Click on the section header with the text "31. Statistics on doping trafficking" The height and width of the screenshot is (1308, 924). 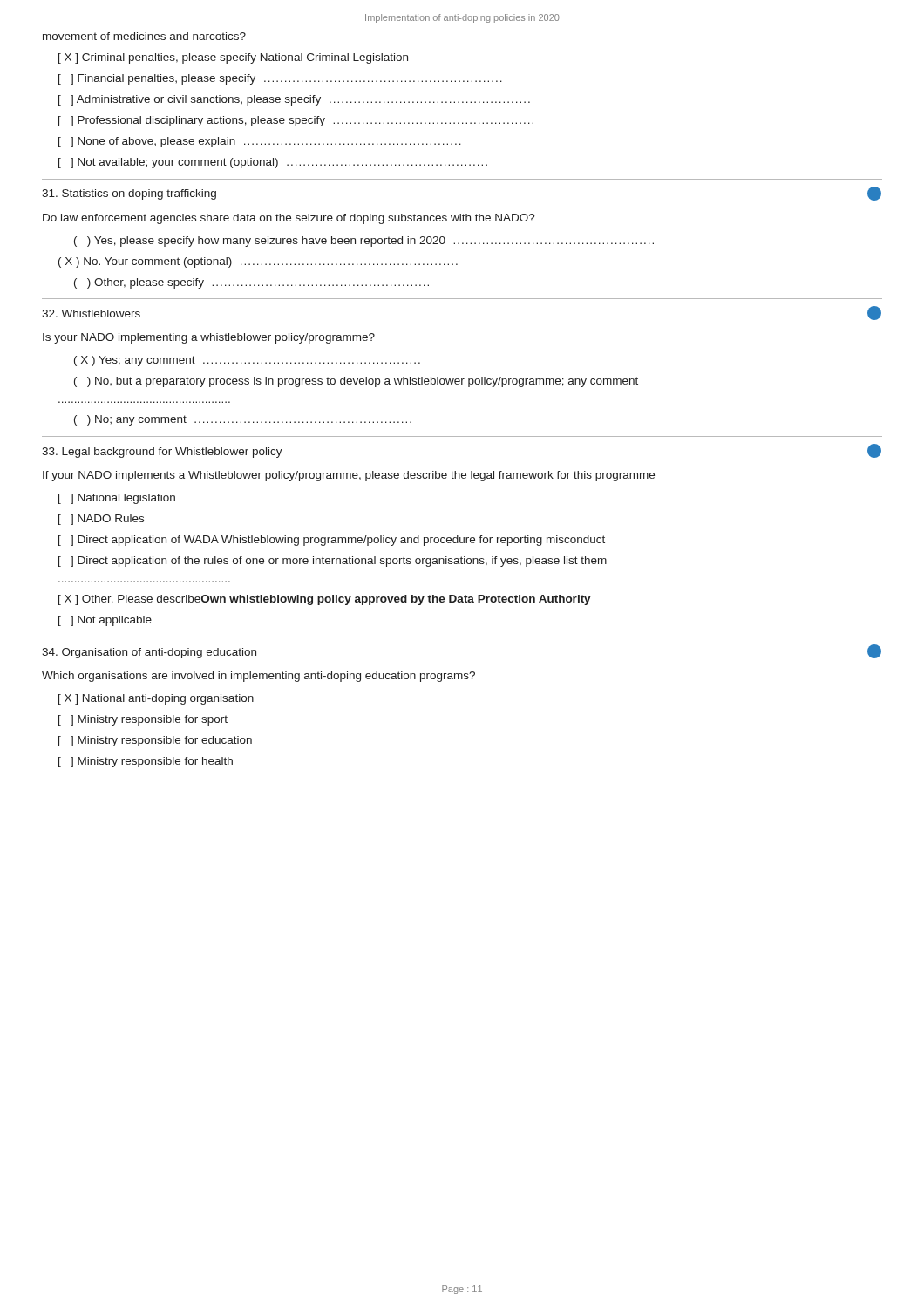click(129, 193)
